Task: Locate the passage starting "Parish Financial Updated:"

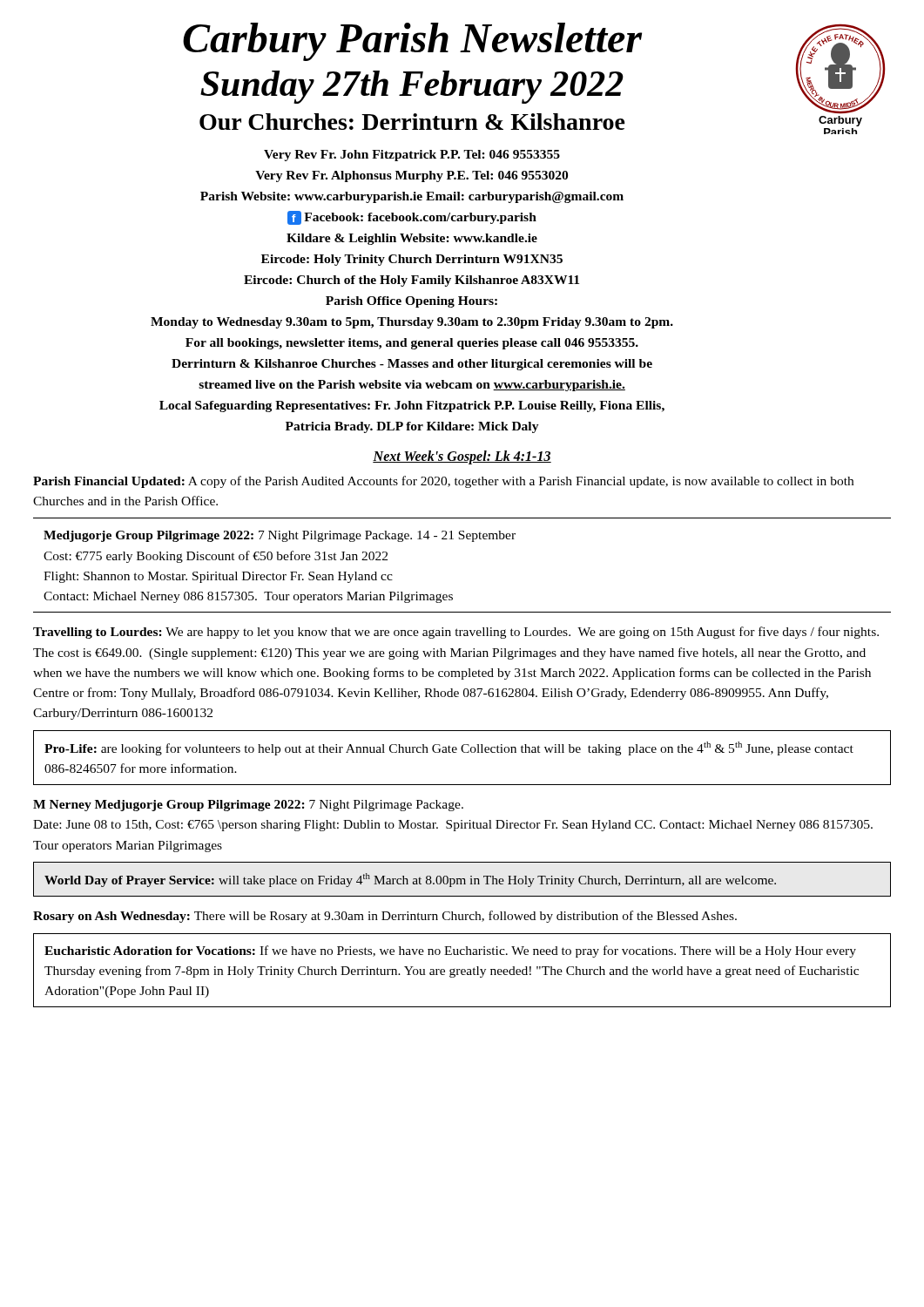Action: pyautogui.click(x=444, y=491)
